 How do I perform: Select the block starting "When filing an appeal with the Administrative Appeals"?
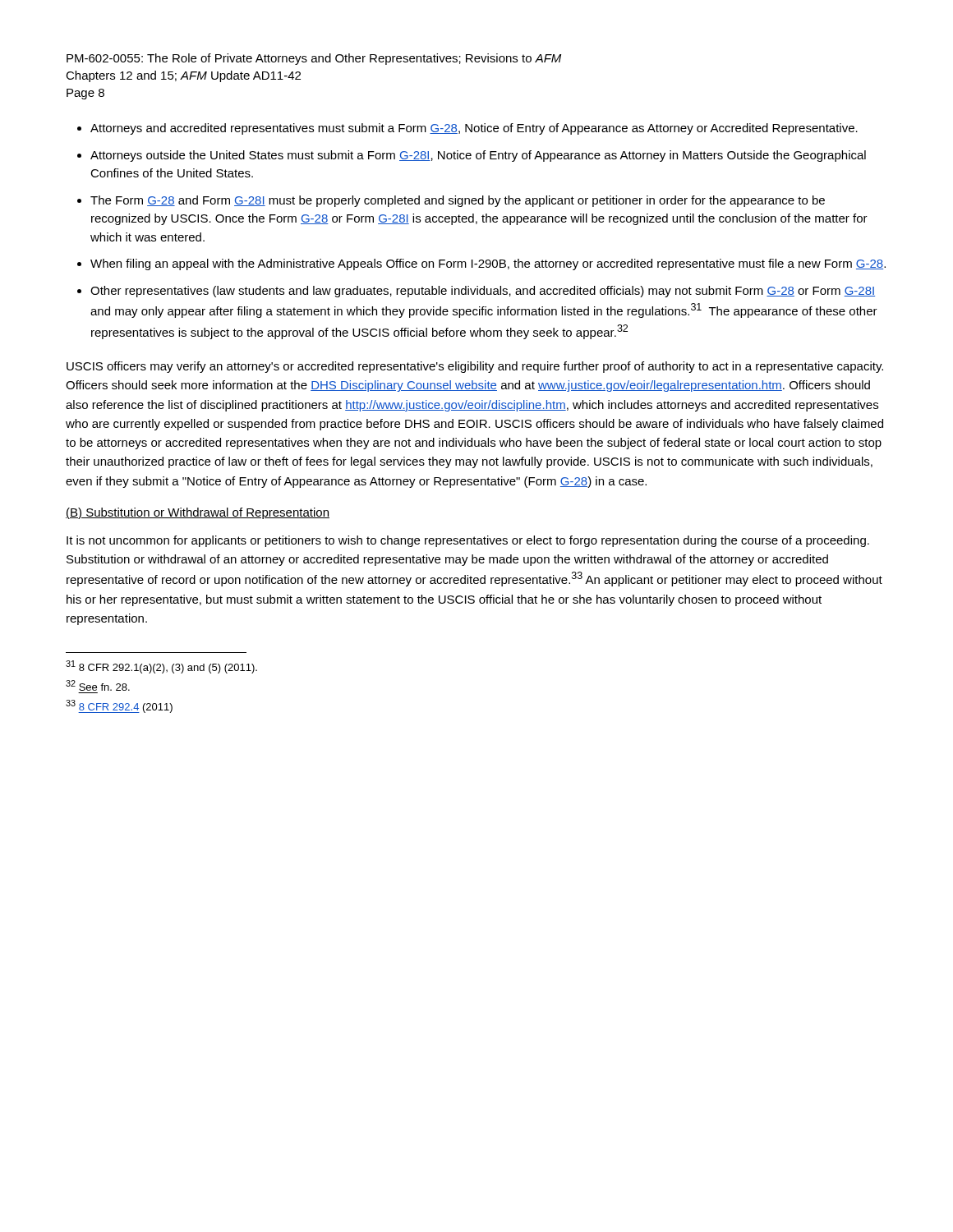[489, 263]
